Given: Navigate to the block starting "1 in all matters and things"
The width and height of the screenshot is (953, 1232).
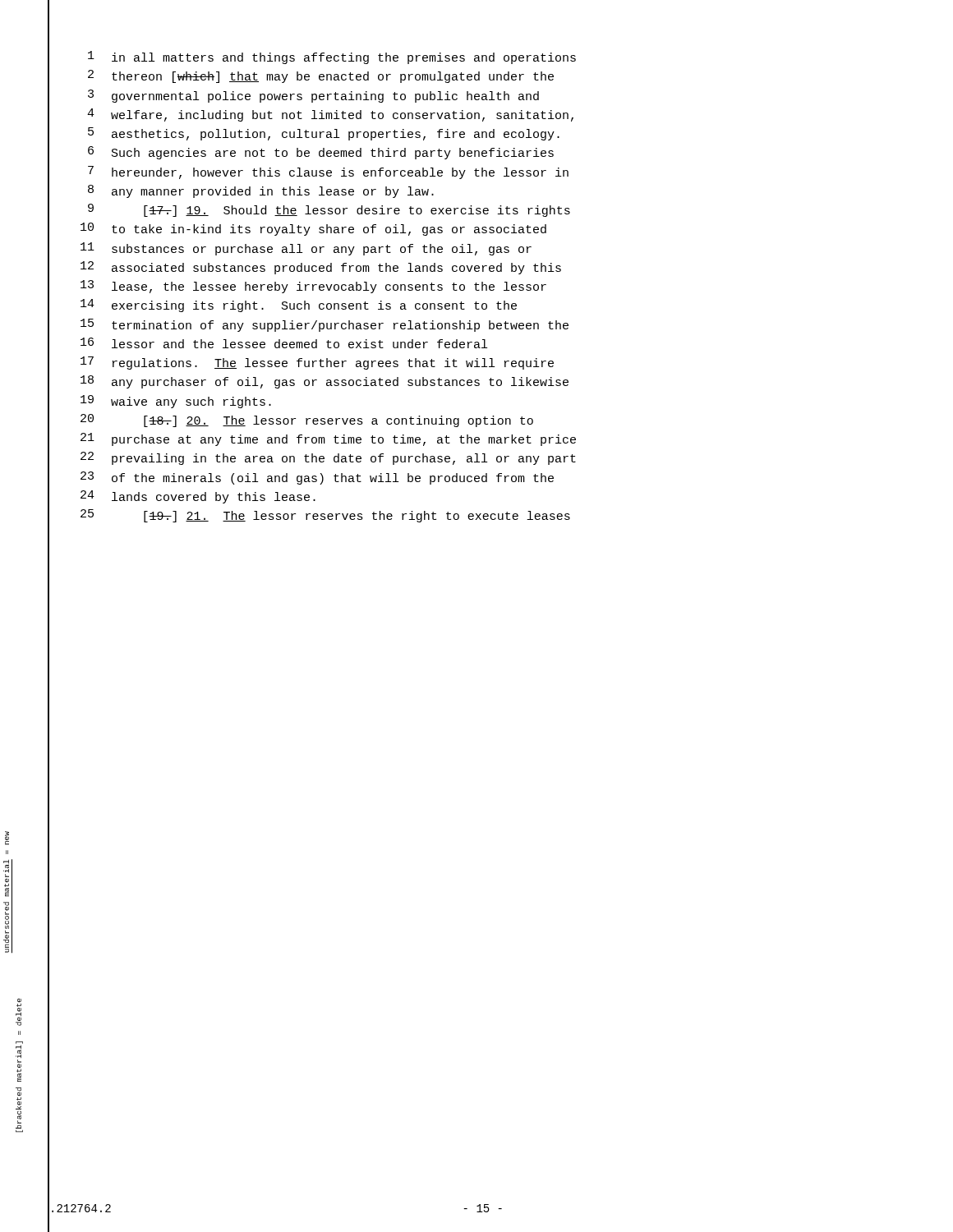Looking at the screenshot, I should point(485,288).
